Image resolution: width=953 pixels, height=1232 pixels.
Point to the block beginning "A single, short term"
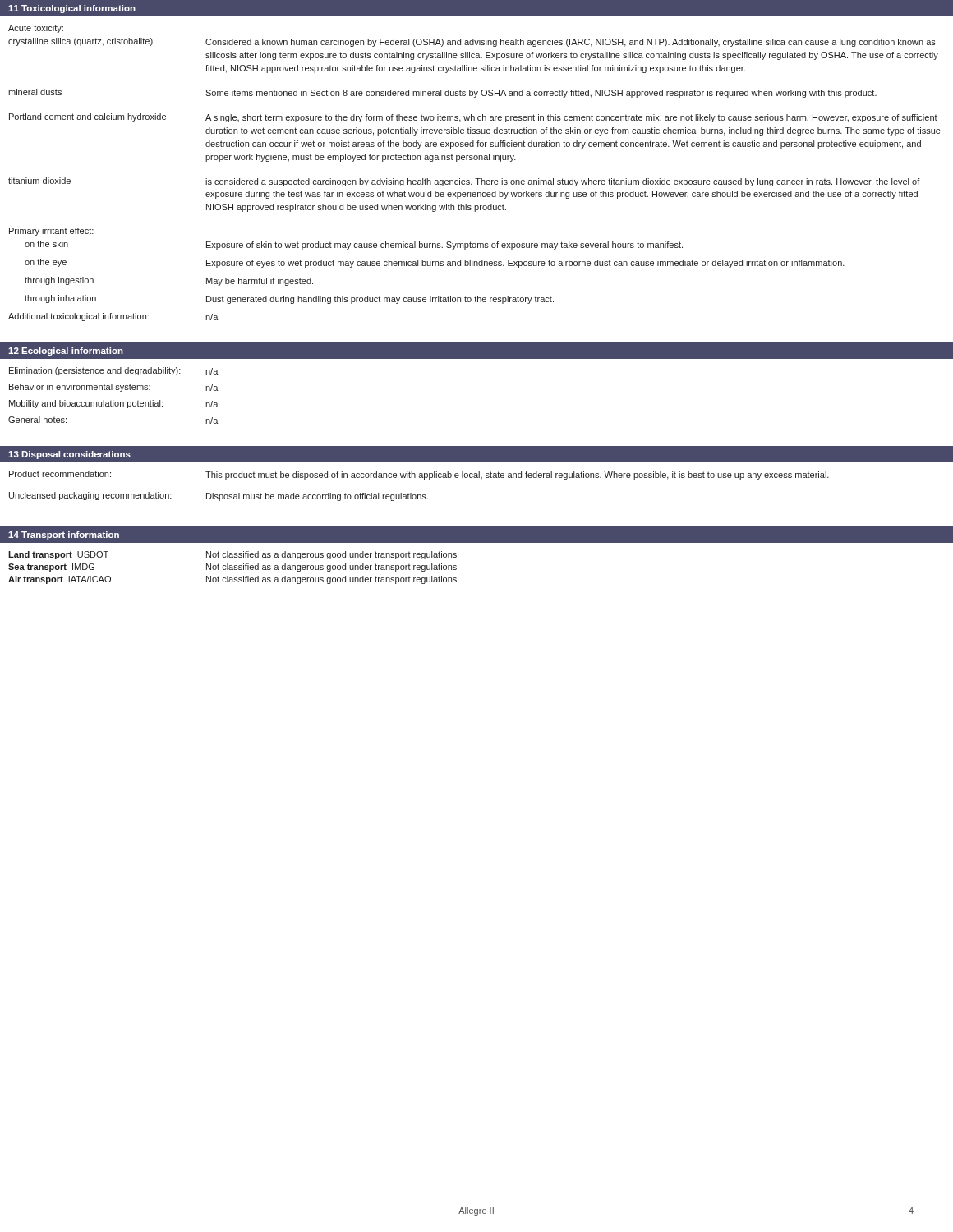pyautogui.click(x=573, y=137)
